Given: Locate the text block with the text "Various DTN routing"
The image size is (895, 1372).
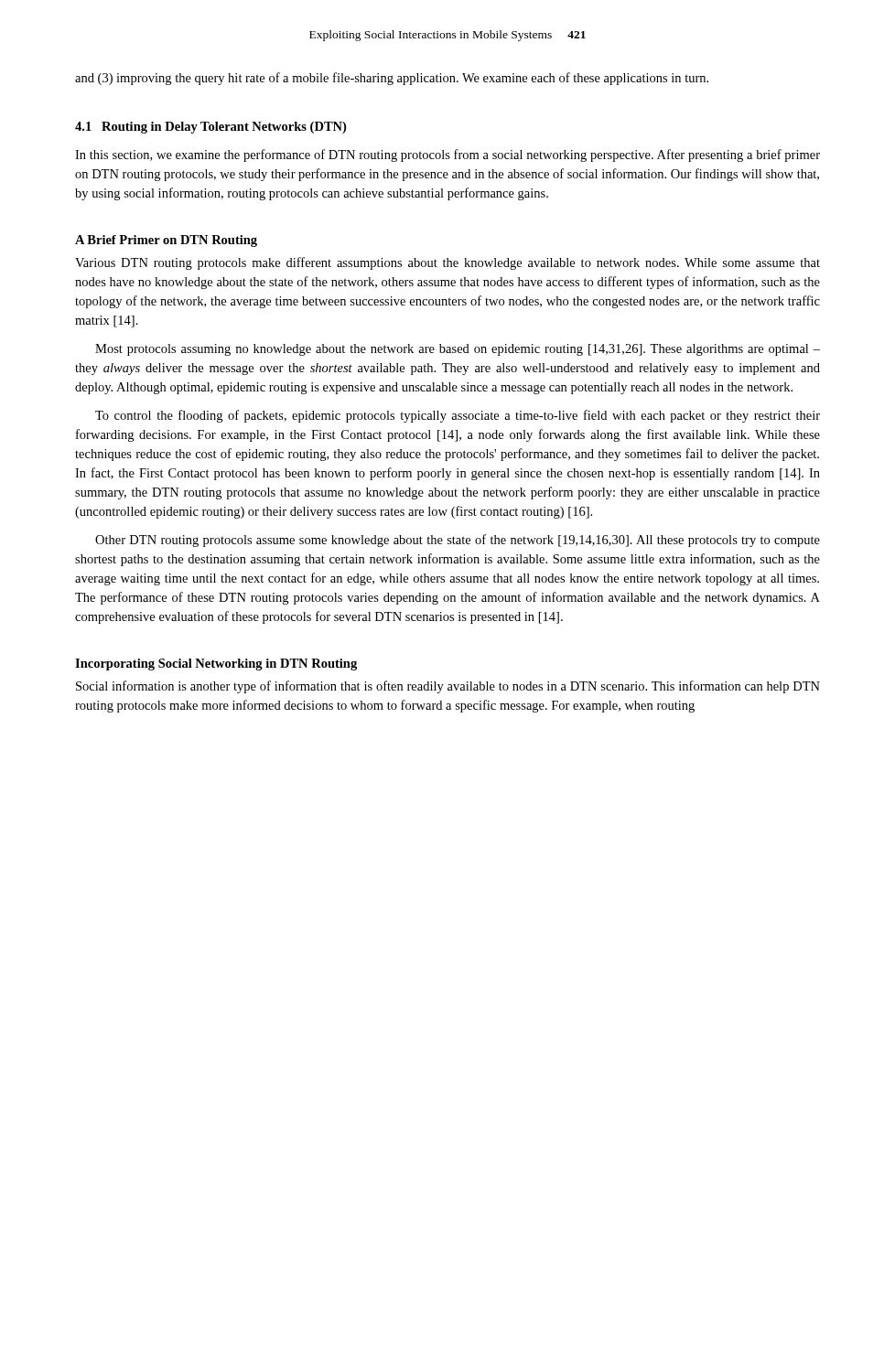Looking at the screenshot, I should 448,440.
